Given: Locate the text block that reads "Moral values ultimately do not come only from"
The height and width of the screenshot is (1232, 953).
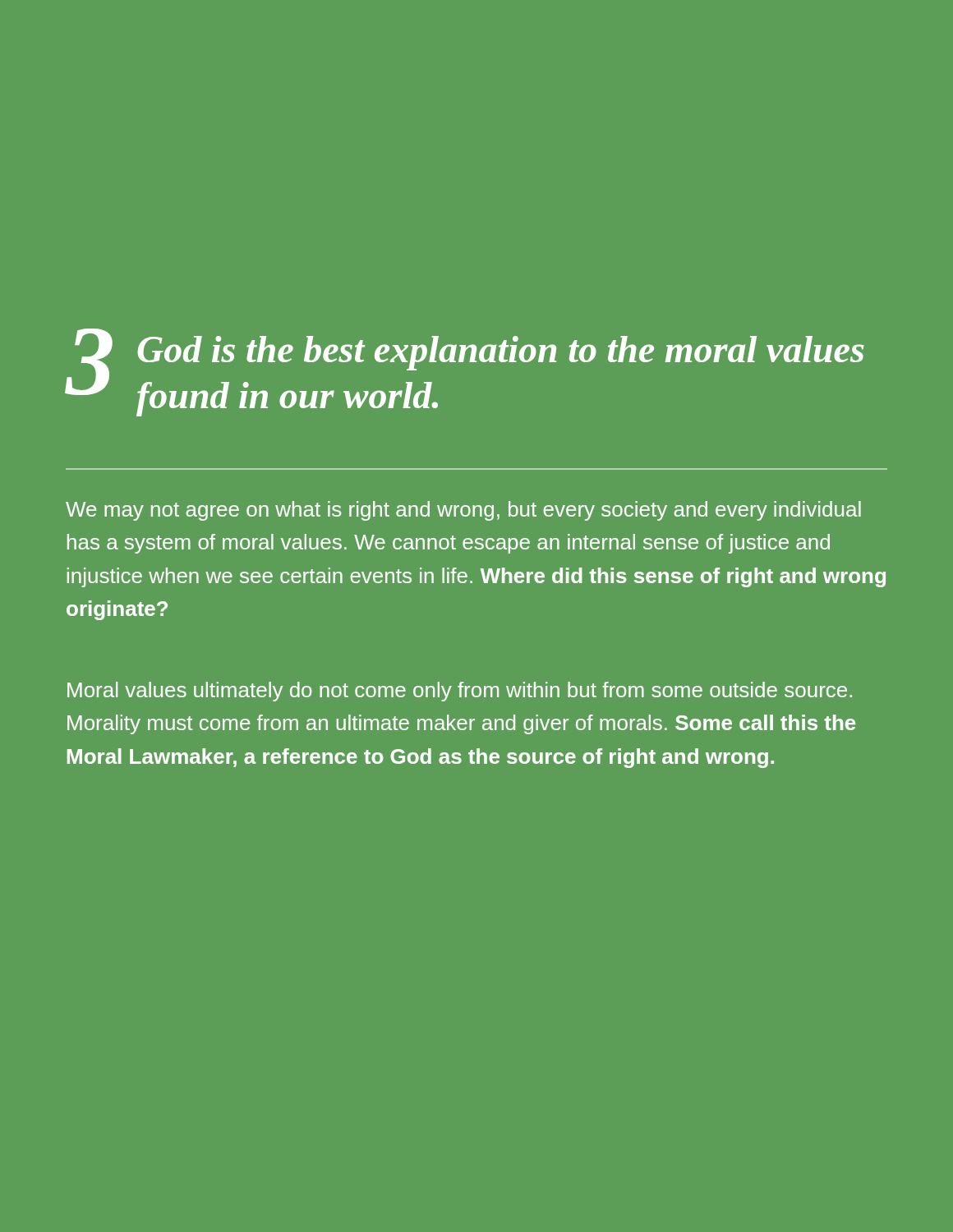Looking at the screenshot, I should tap(461, 723).
